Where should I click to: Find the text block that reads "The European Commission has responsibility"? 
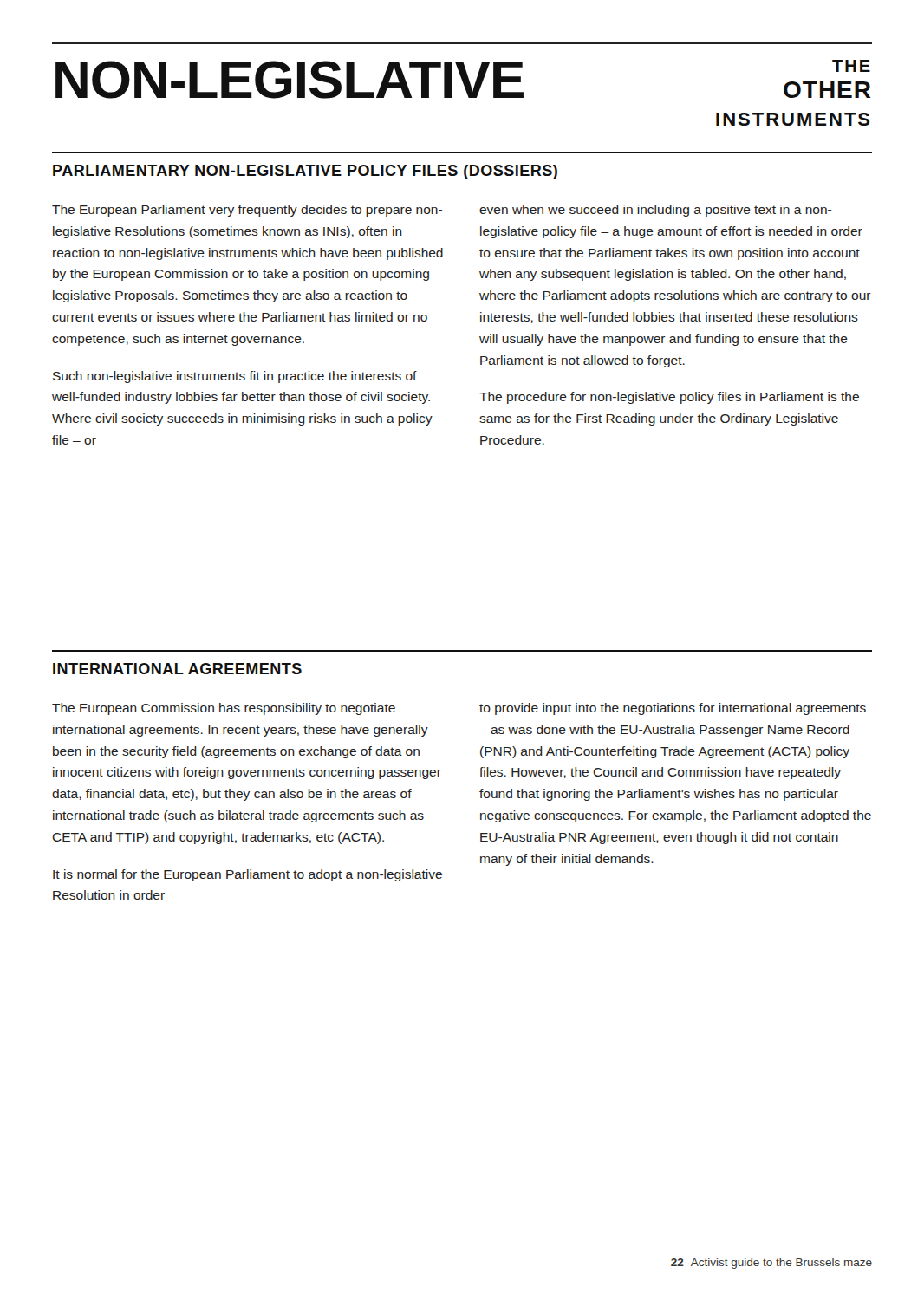click(248, 802)
